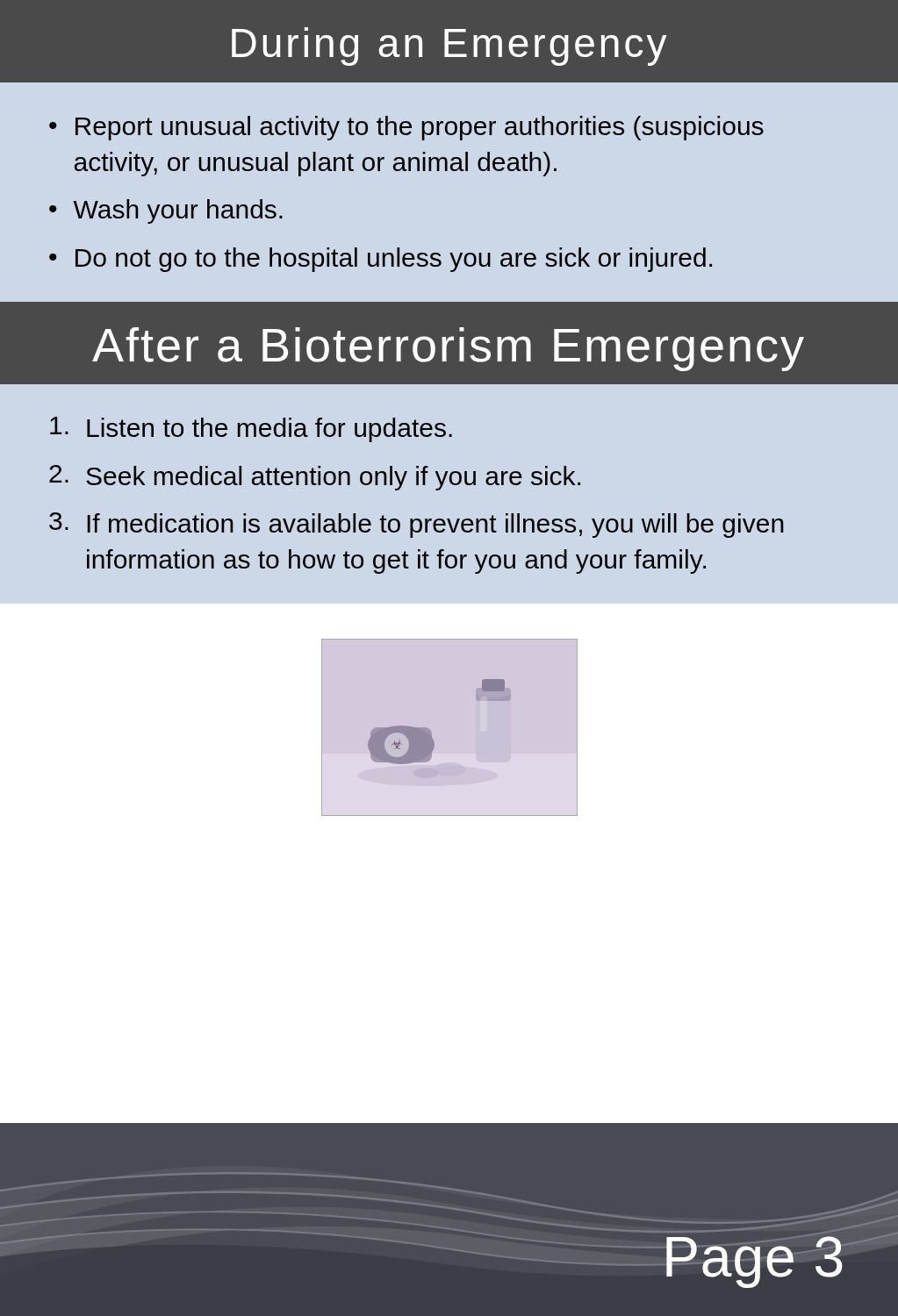Screen dimensions: 1316x898
Task: Select the photo
Action: tap(449, 710)
